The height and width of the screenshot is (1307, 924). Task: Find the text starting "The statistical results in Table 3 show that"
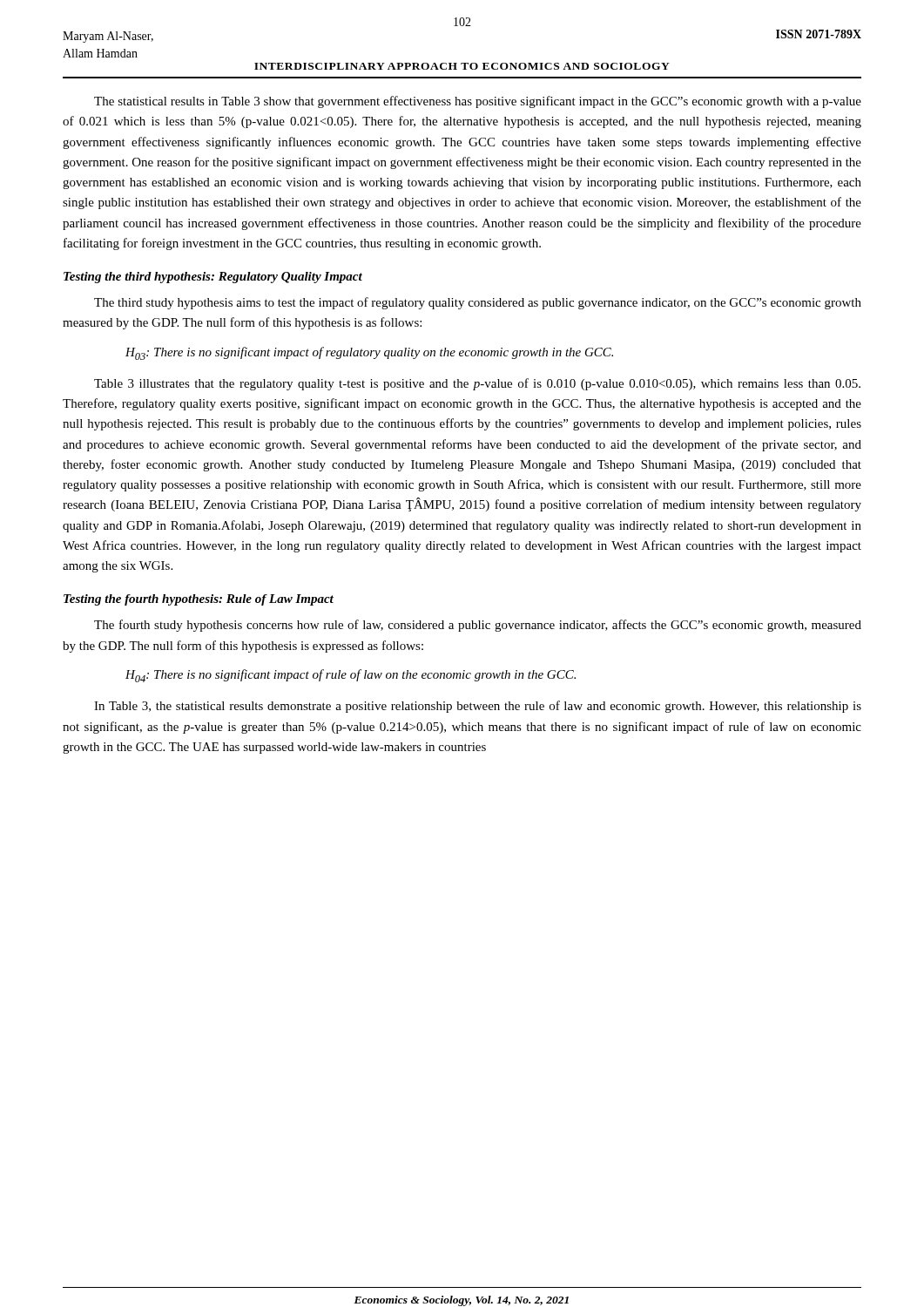462,172
